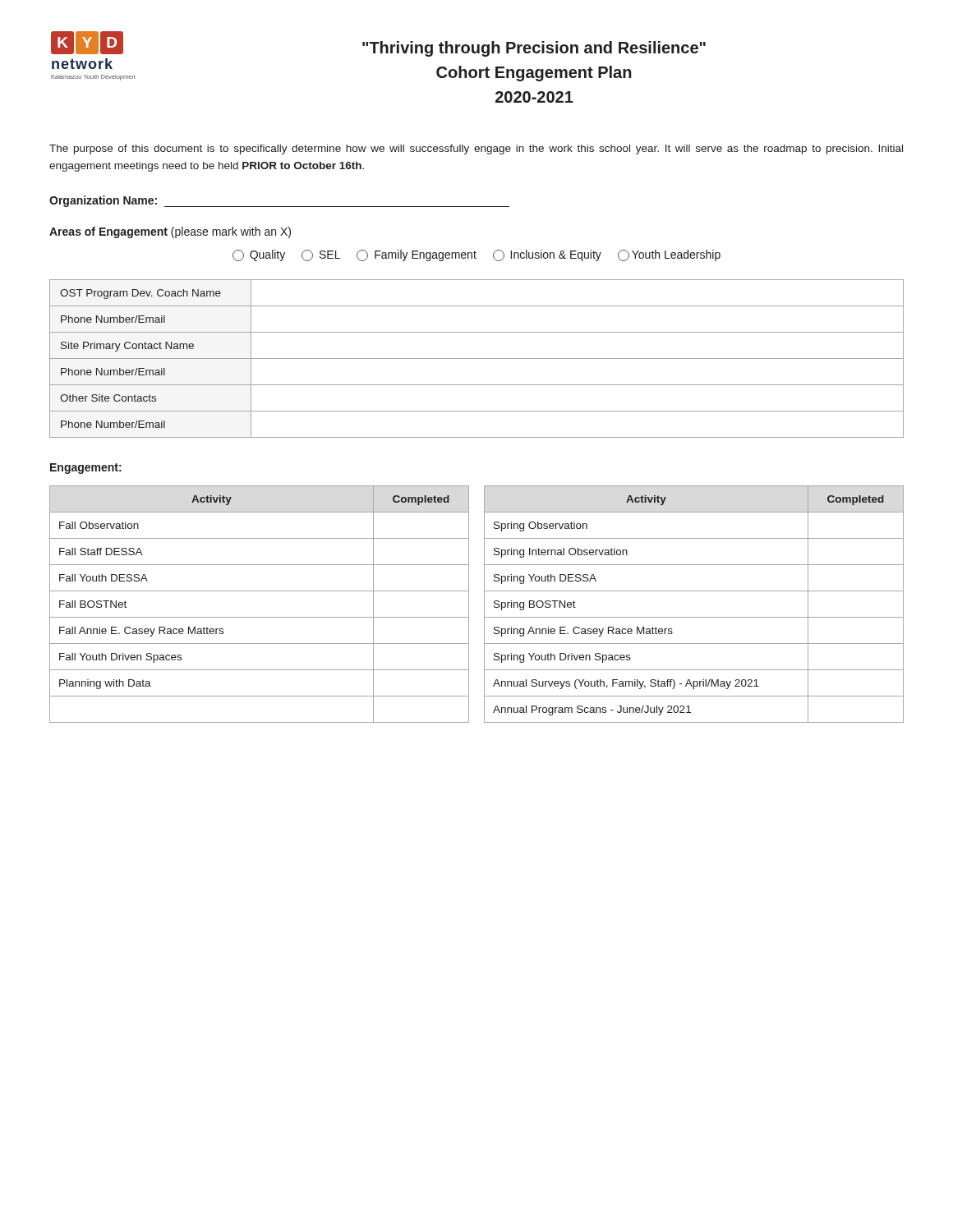Image resolution: width=953 pixels, height=1232 pixels.
Task: Click the passage that begins "Areas of Engagement (please"
Action: pyautogui.click(x=170, y=231)
